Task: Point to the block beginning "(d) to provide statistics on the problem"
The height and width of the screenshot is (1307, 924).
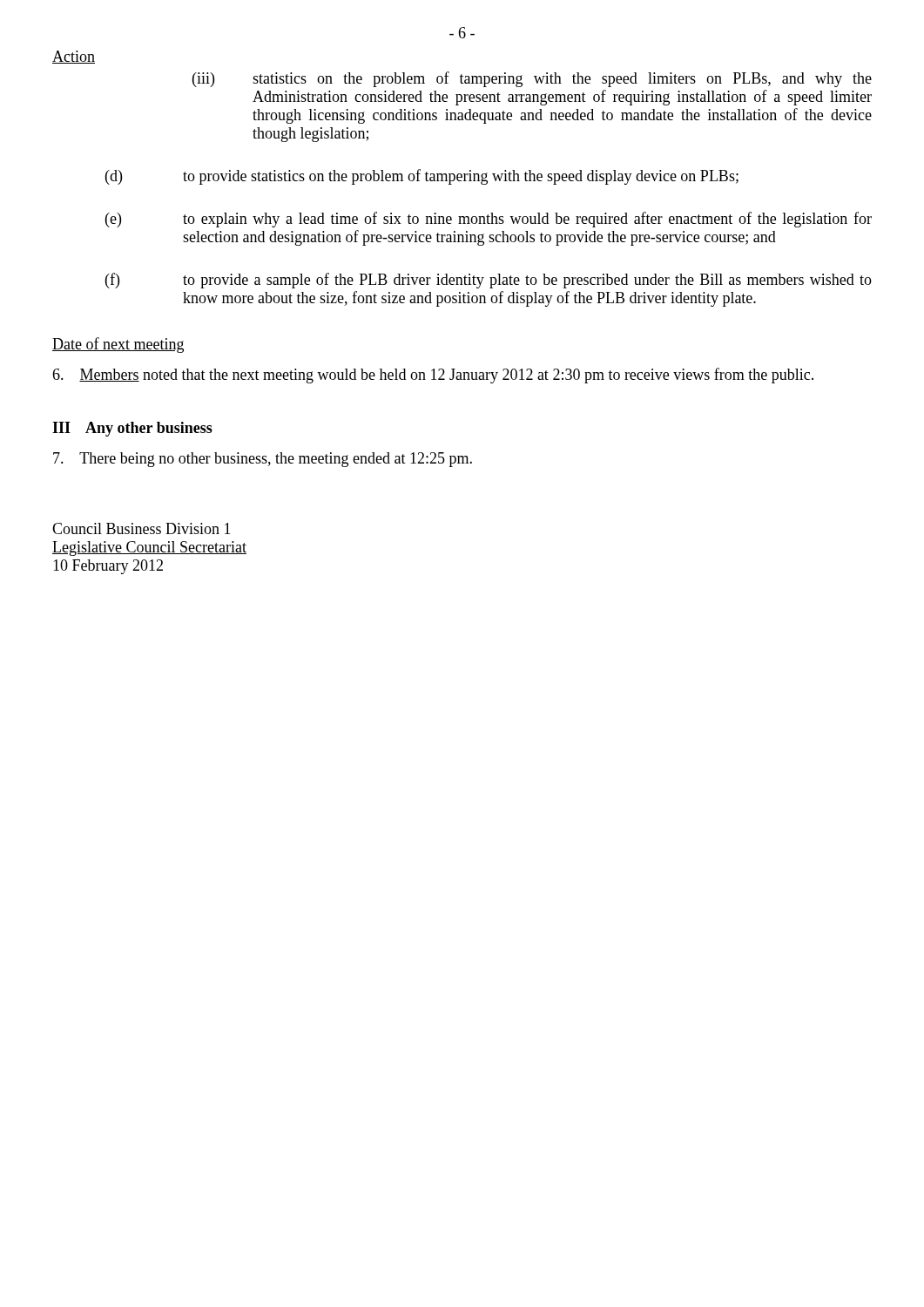Action: point(462,176)
